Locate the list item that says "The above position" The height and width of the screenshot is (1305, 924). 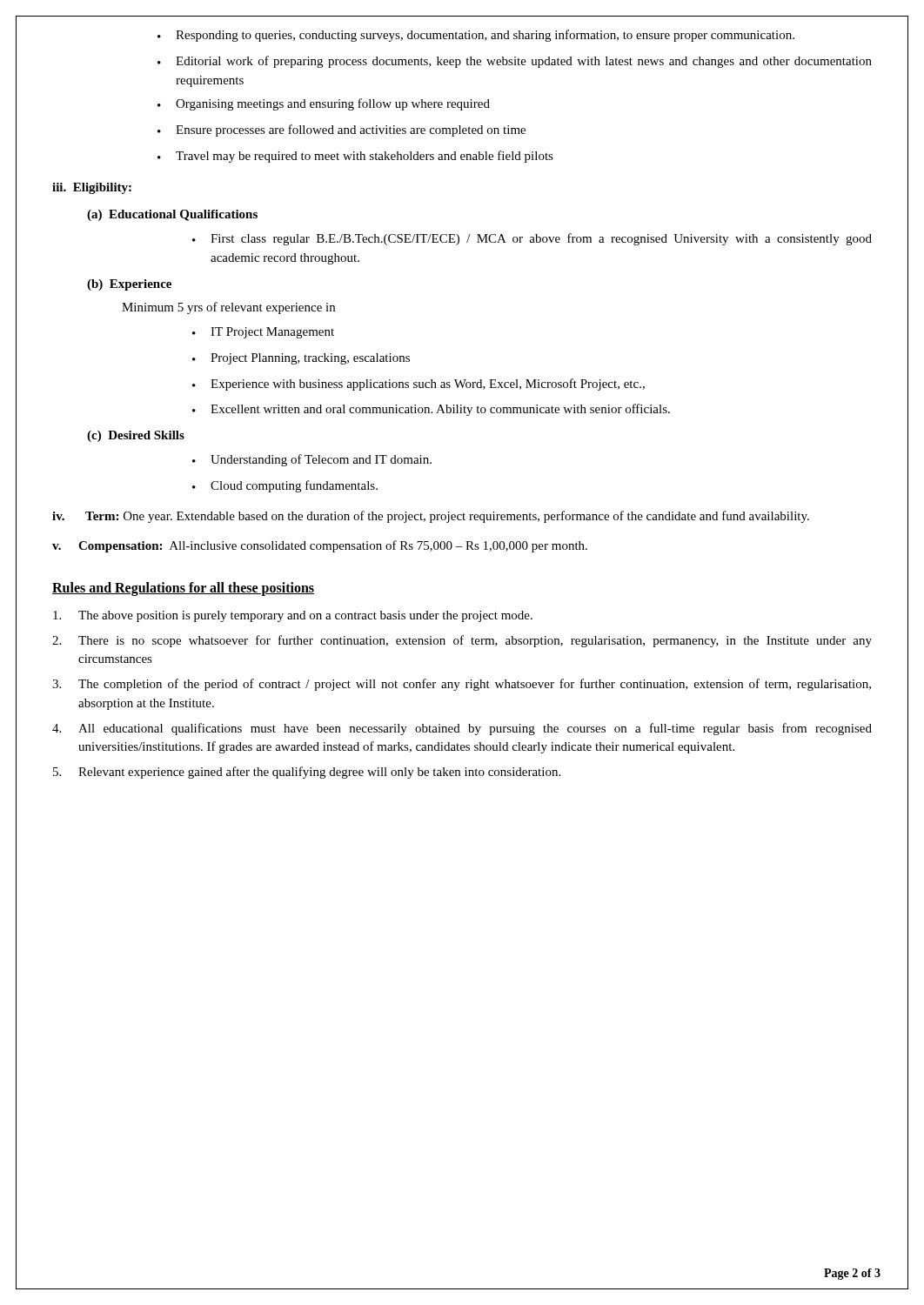click(x=293, y=616)
